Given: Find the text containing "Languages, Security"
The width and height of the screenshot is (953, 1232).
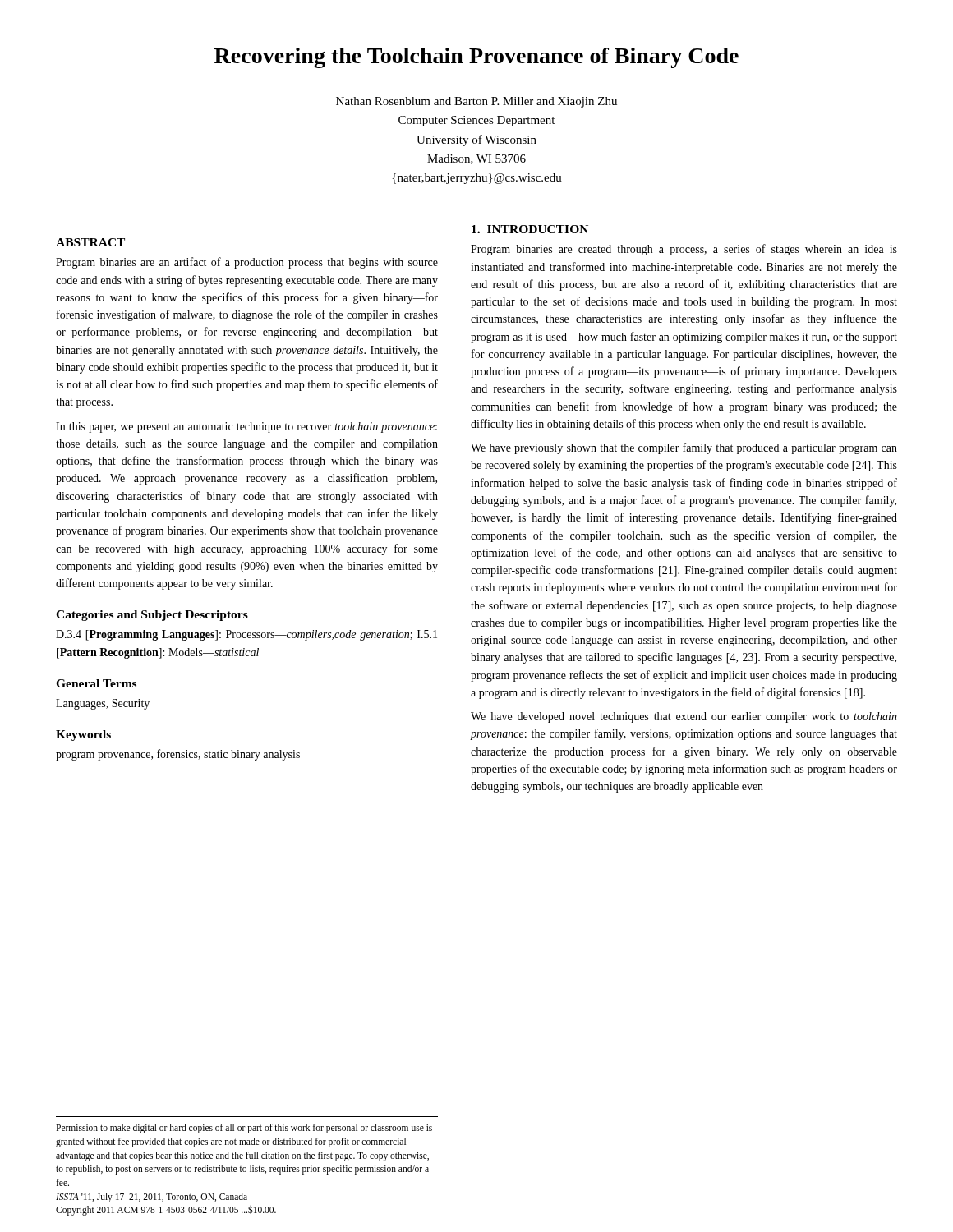Looking at the screenshot, I should [x=103, y=703].
